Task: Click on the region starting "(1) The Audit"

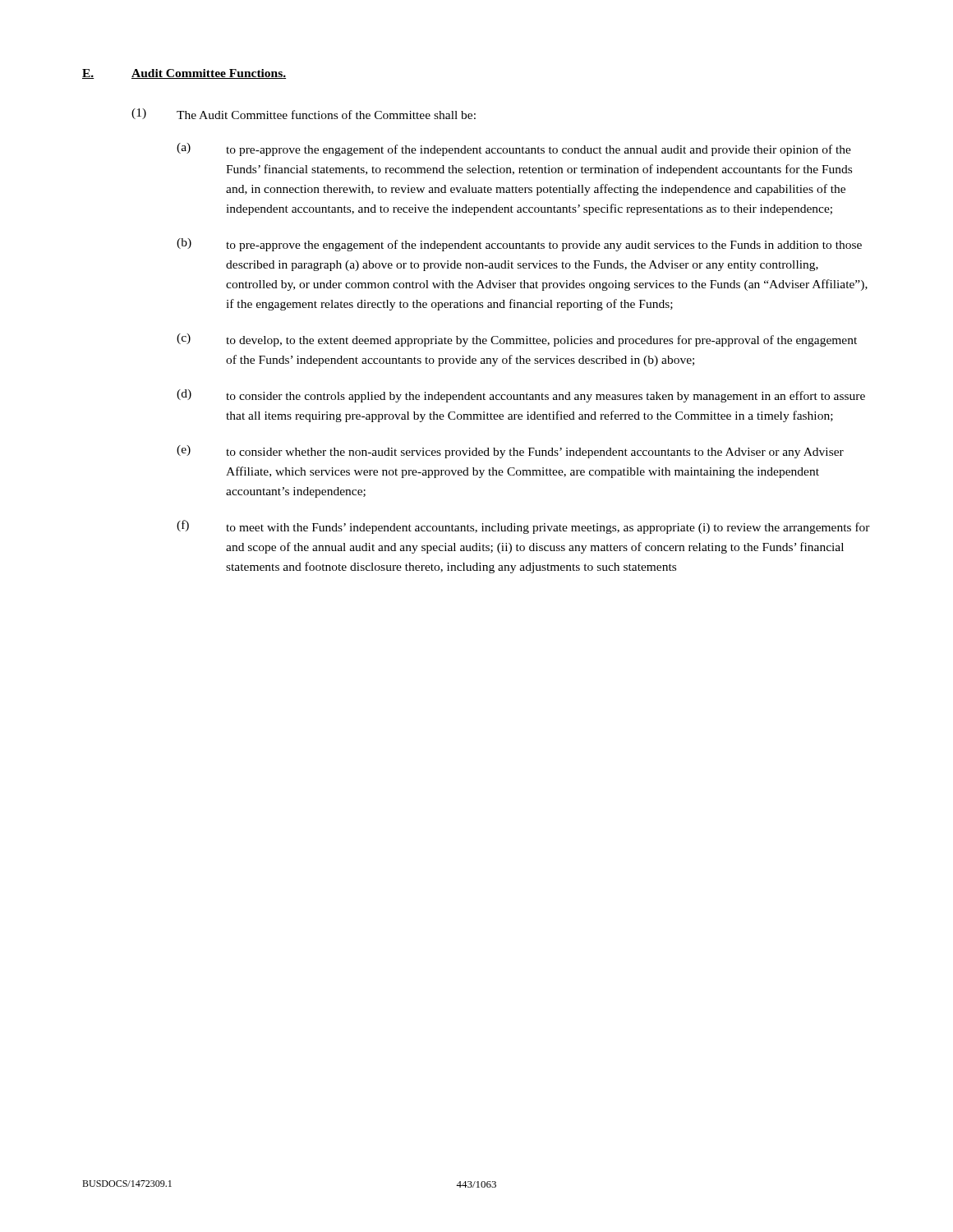Action: (476, 115)
